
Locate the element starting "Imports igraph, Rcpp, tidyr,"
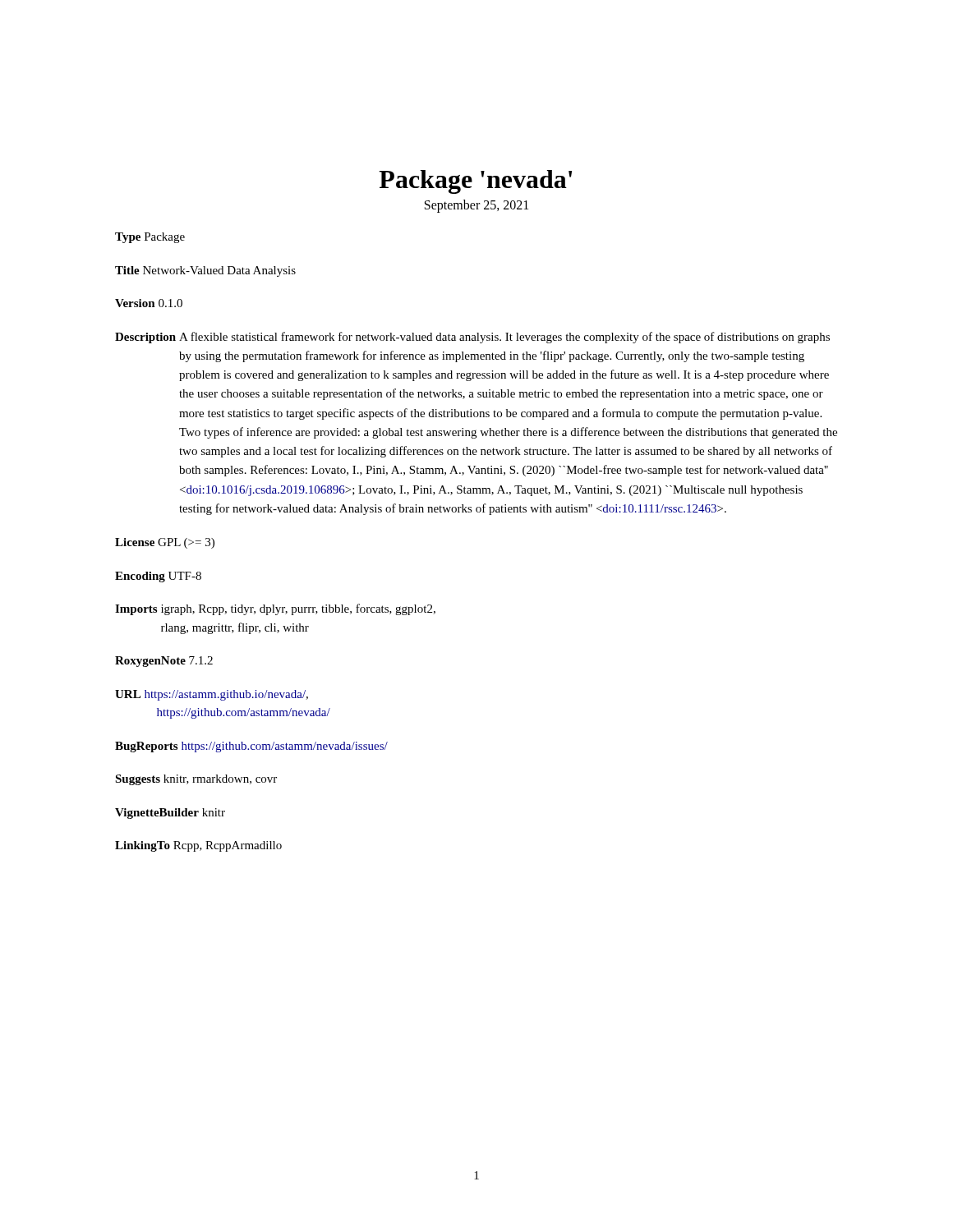(275, 618)
